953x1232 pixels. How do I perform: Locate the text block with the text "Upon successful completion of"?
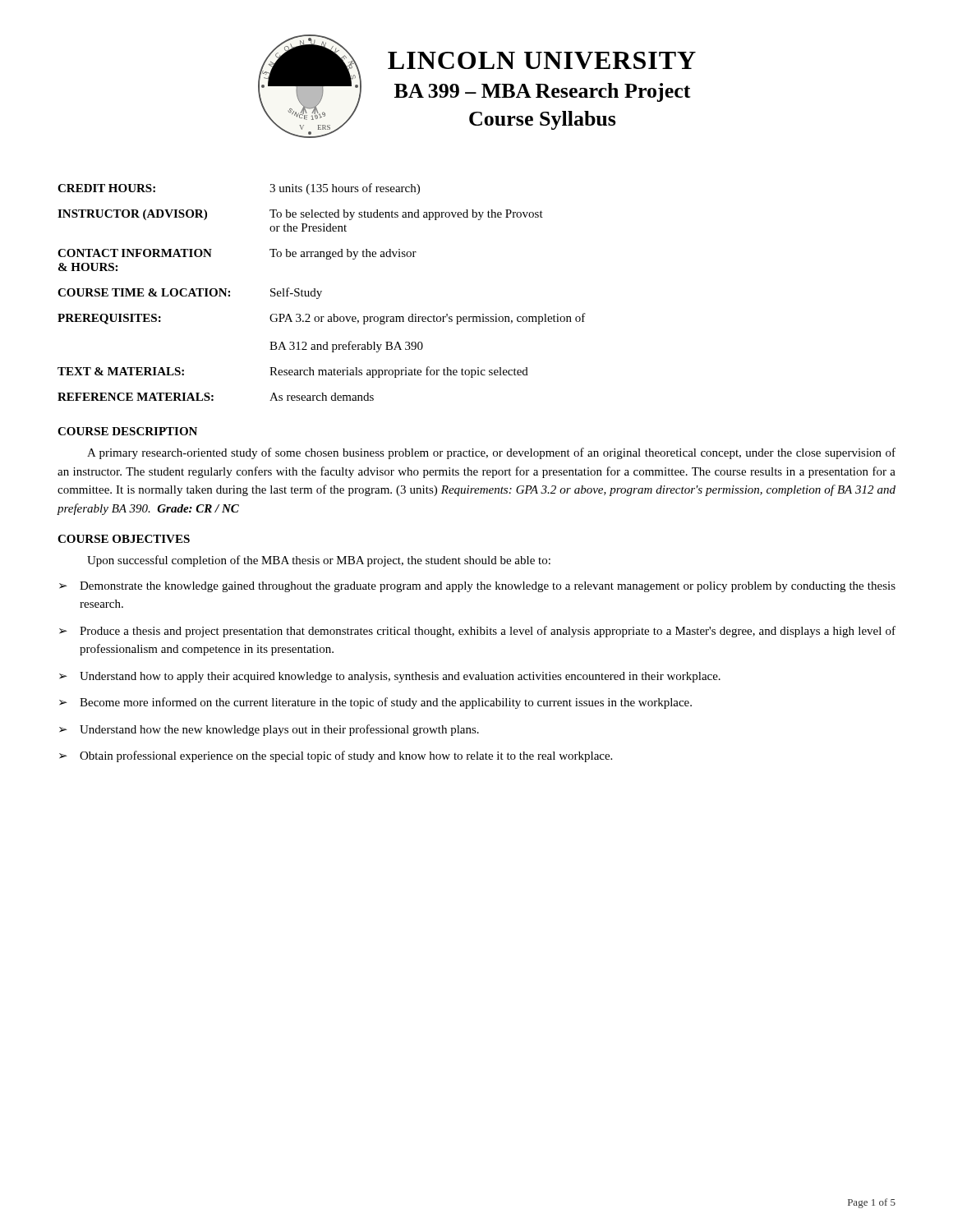click(x=319, y=560)
